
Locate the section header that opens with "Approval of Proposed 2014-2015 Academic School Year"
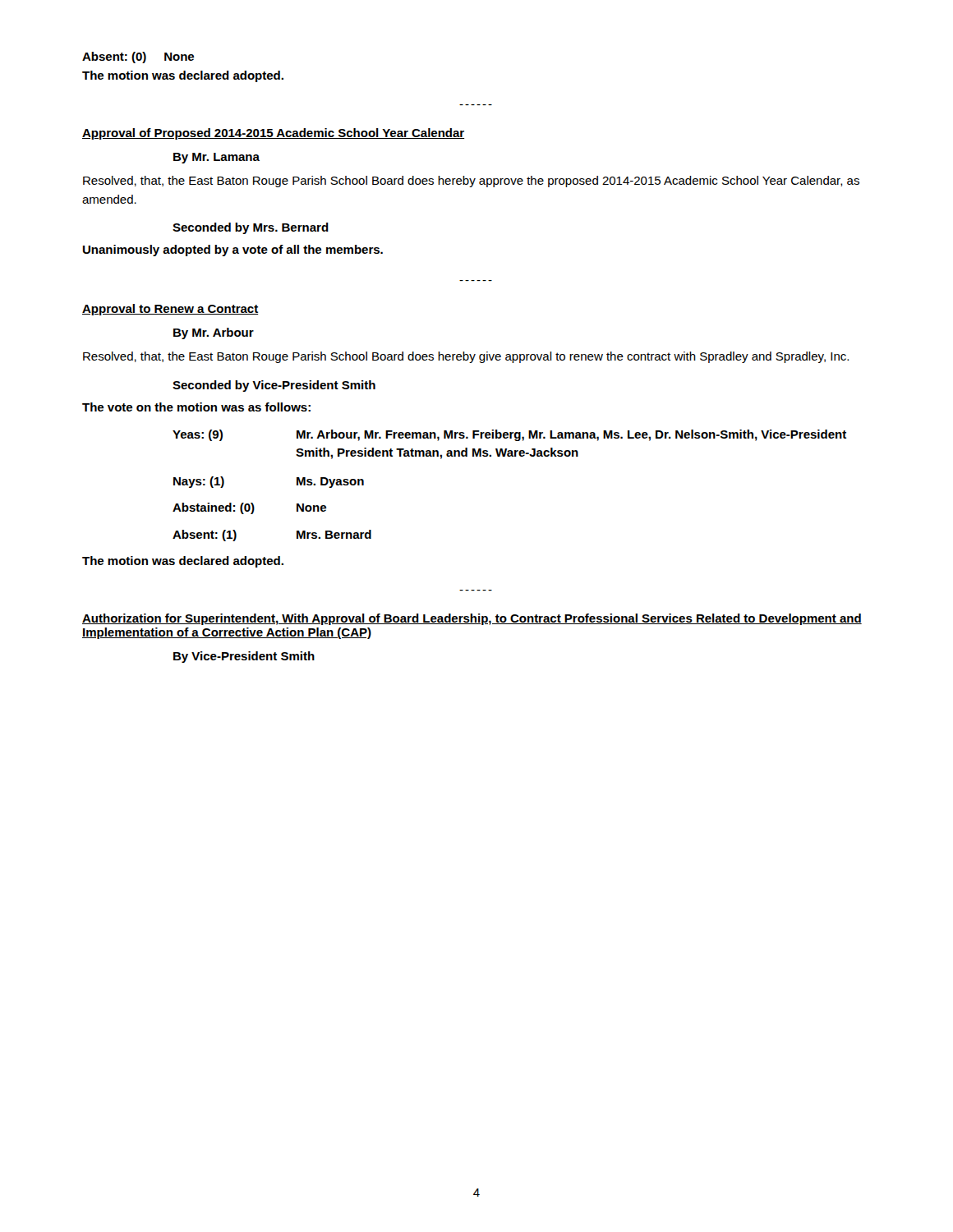pos(273,133)
